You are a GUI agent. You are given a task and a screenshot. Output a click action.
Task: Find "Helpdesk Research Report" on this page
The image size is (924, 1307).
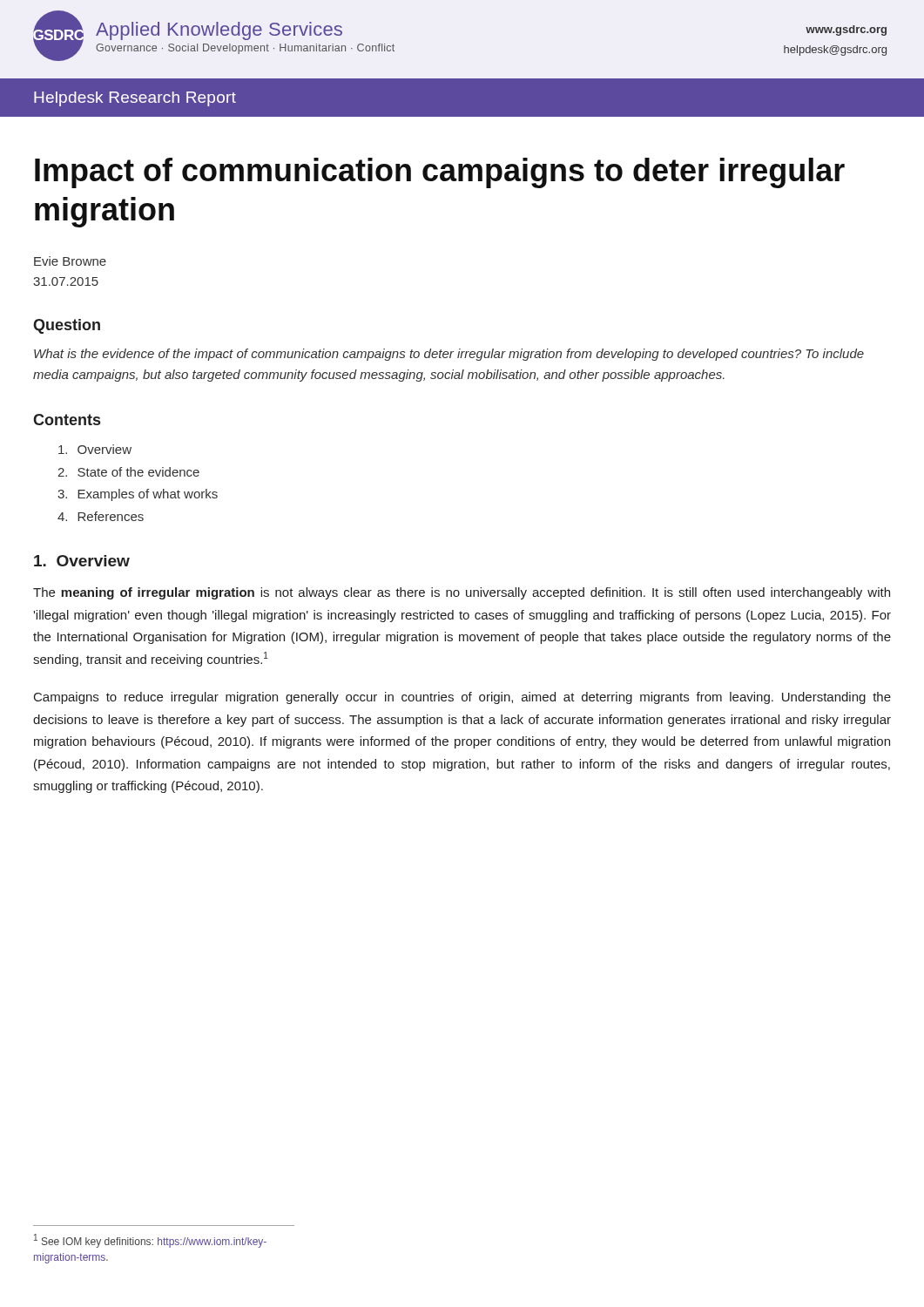coord(134,97)
